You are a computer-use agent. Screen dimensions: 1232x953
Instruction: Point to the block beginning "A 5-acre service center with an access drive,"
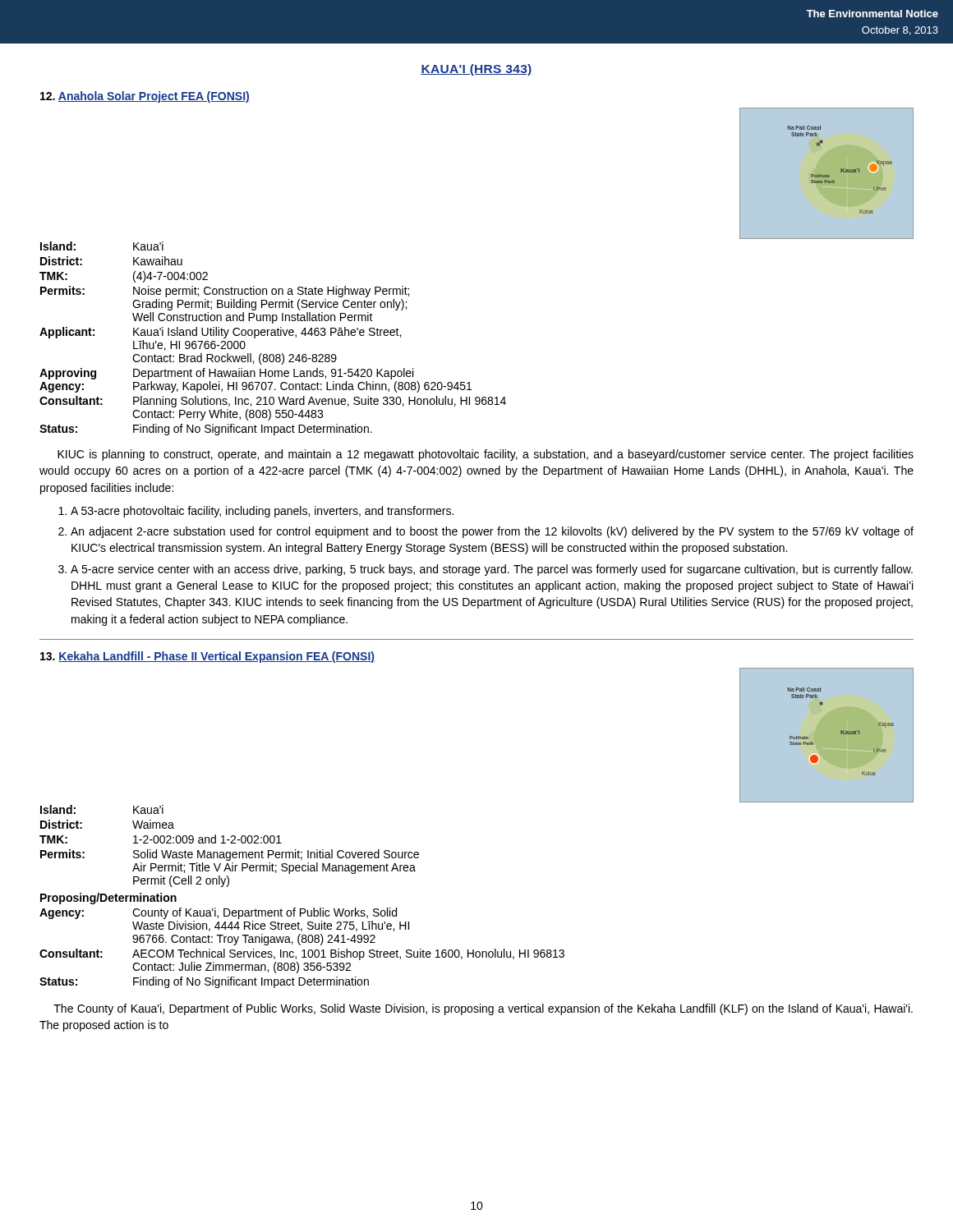pyautogui.click(x=492, y=594)
